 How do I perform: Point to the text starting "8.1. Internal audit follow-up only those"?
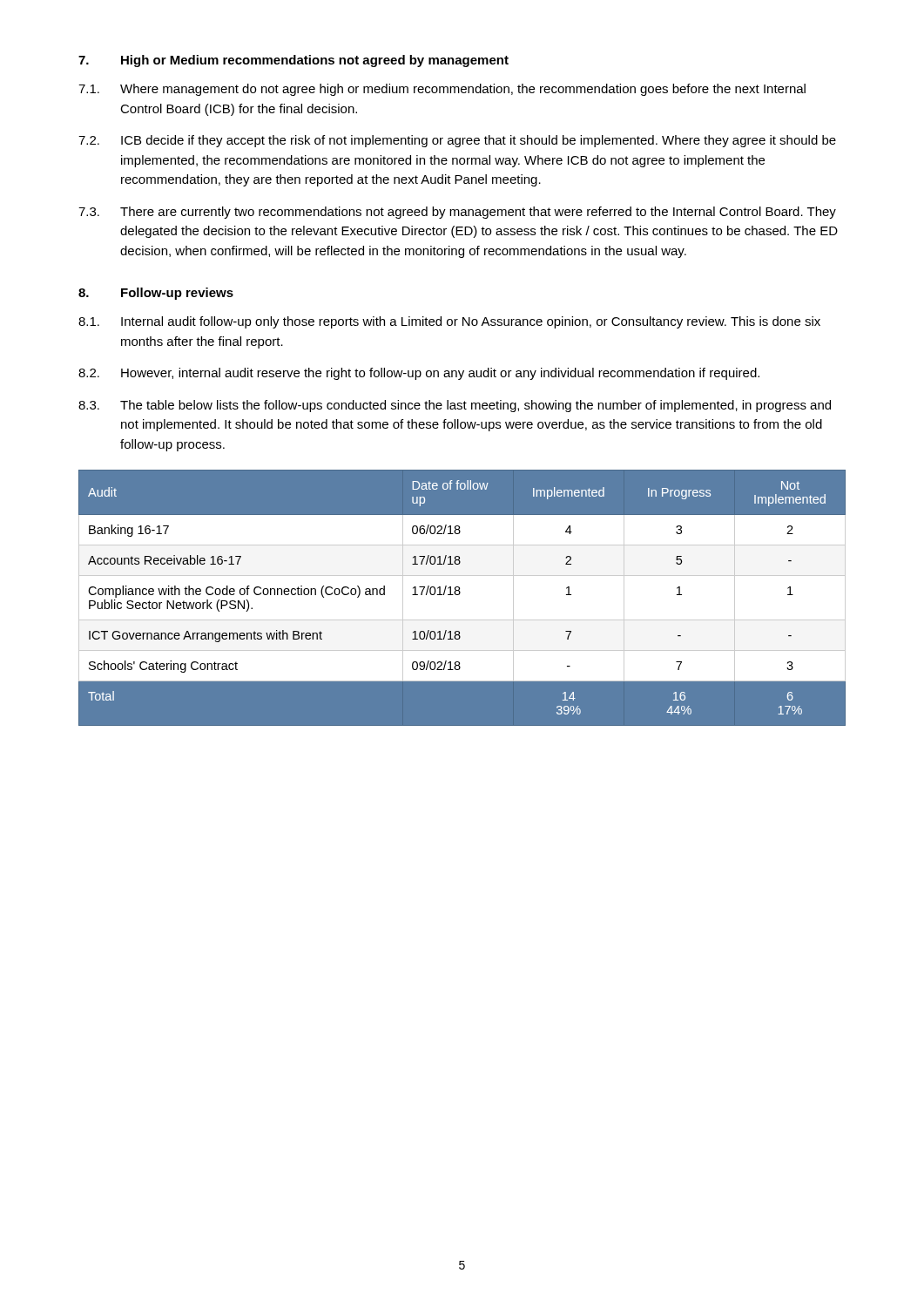tap(462, 332)
